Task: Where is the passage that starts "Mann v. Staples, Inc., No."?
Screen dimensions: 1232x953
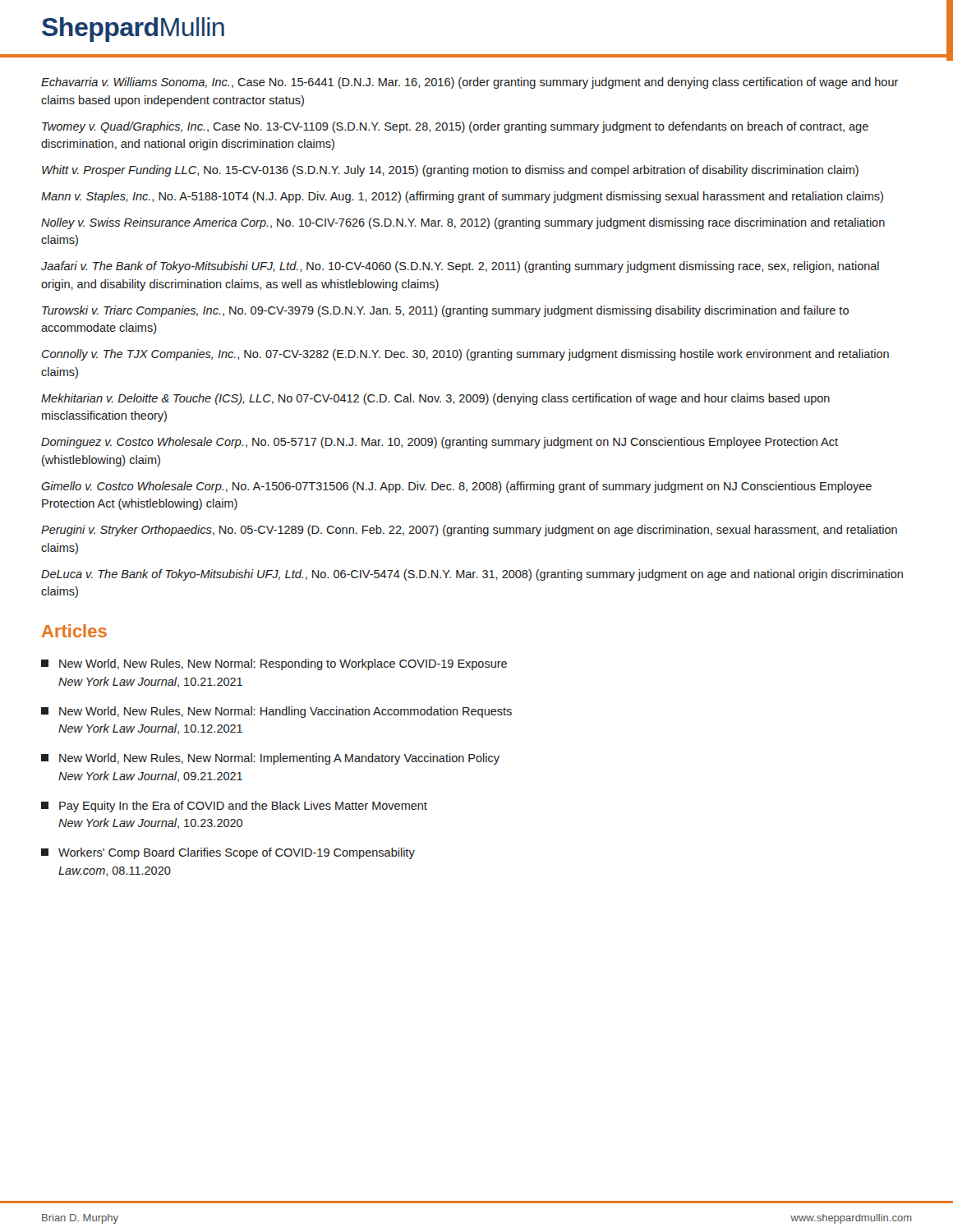Action: click(x=462, y=196)
